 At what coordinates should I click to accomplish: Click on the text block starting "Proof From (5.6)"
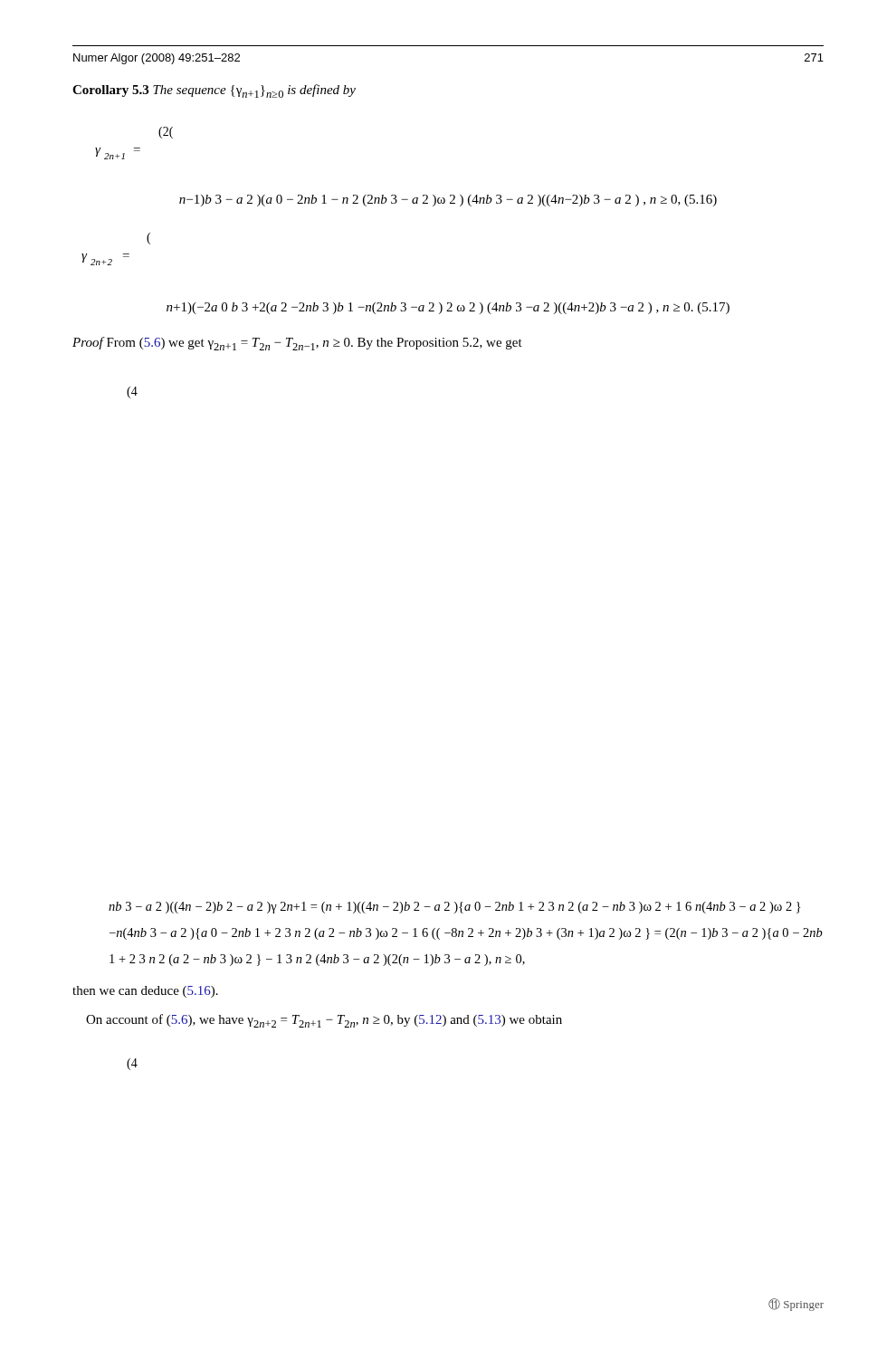coord(297,344)
